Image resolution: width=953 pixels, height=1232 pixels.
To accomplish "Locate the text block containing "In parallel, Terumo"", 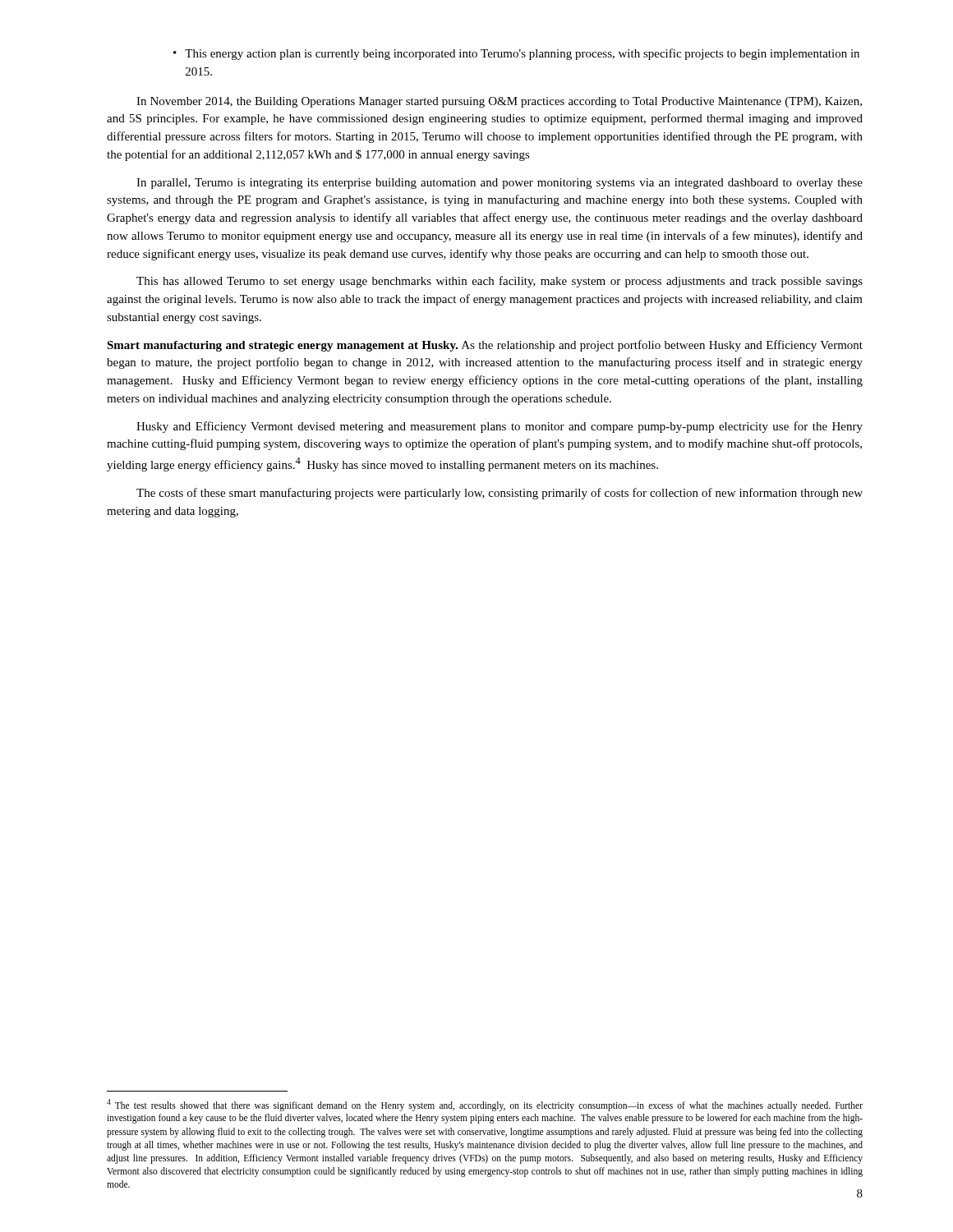I will coord(485,218).
